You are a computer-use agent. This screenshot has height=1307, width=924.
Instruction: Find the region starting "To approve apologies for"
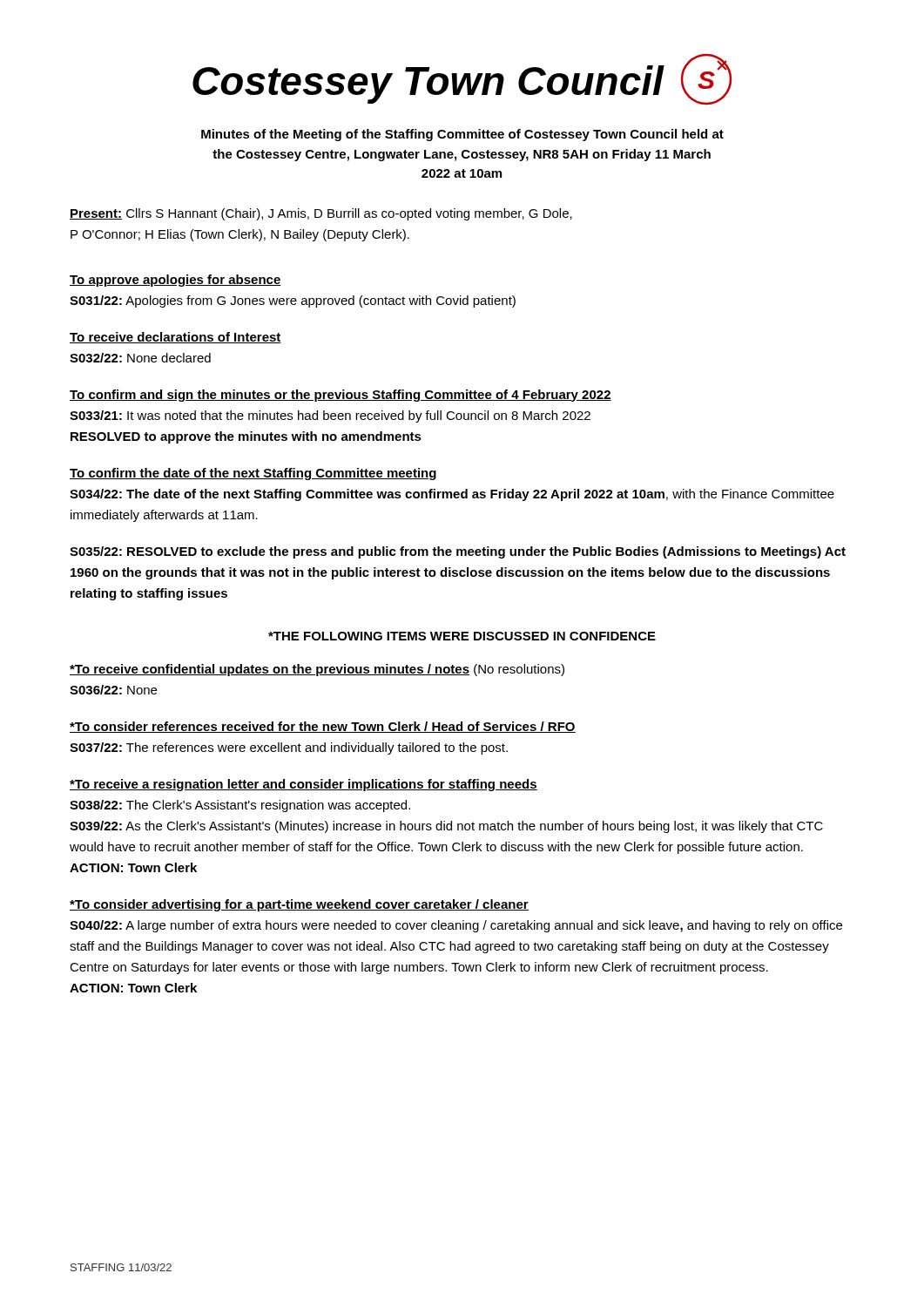click(x=293, y=289)
